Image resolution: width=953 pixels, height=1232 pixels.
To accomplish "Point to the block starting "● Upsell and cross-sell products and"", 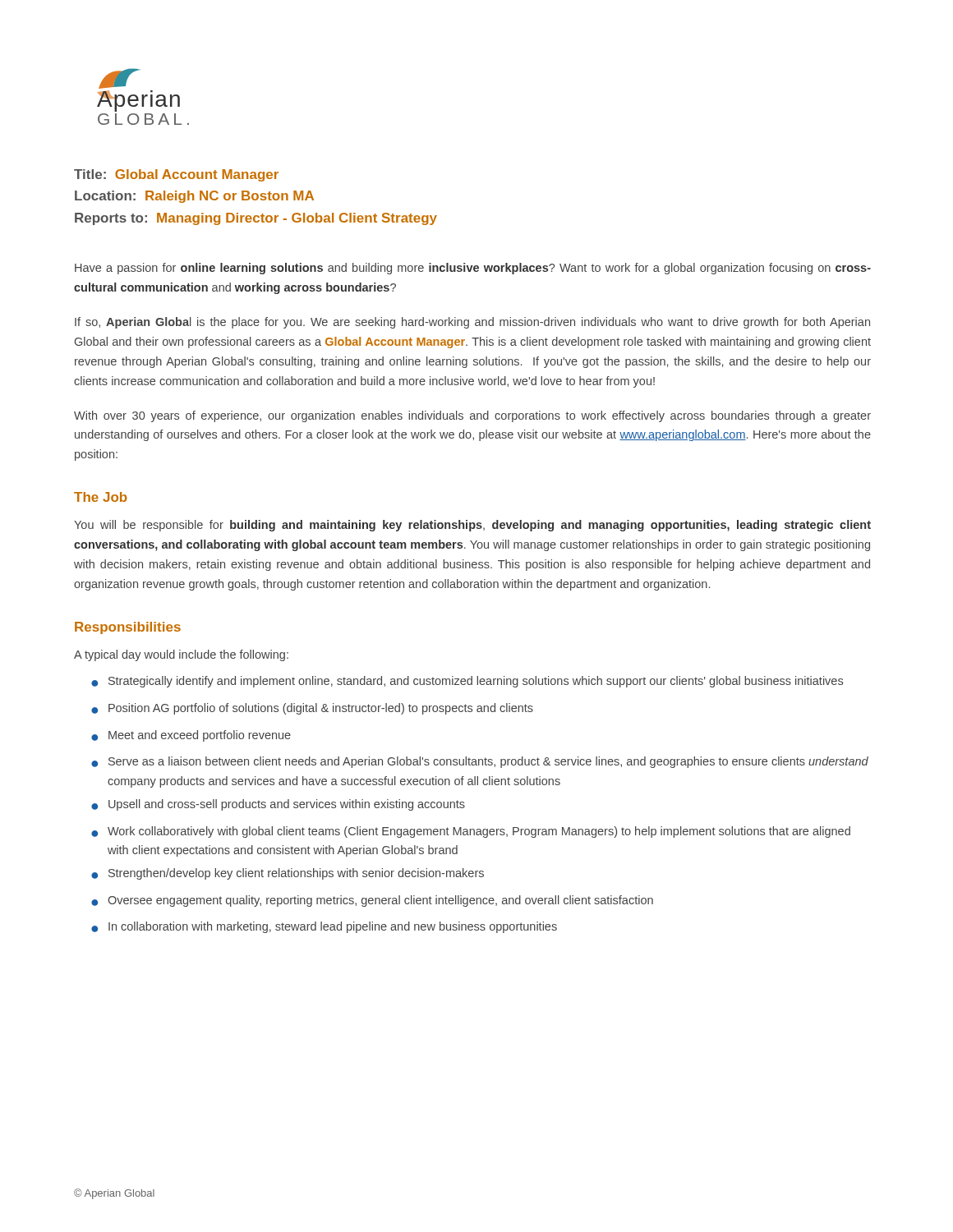I will tap(278, 806).
